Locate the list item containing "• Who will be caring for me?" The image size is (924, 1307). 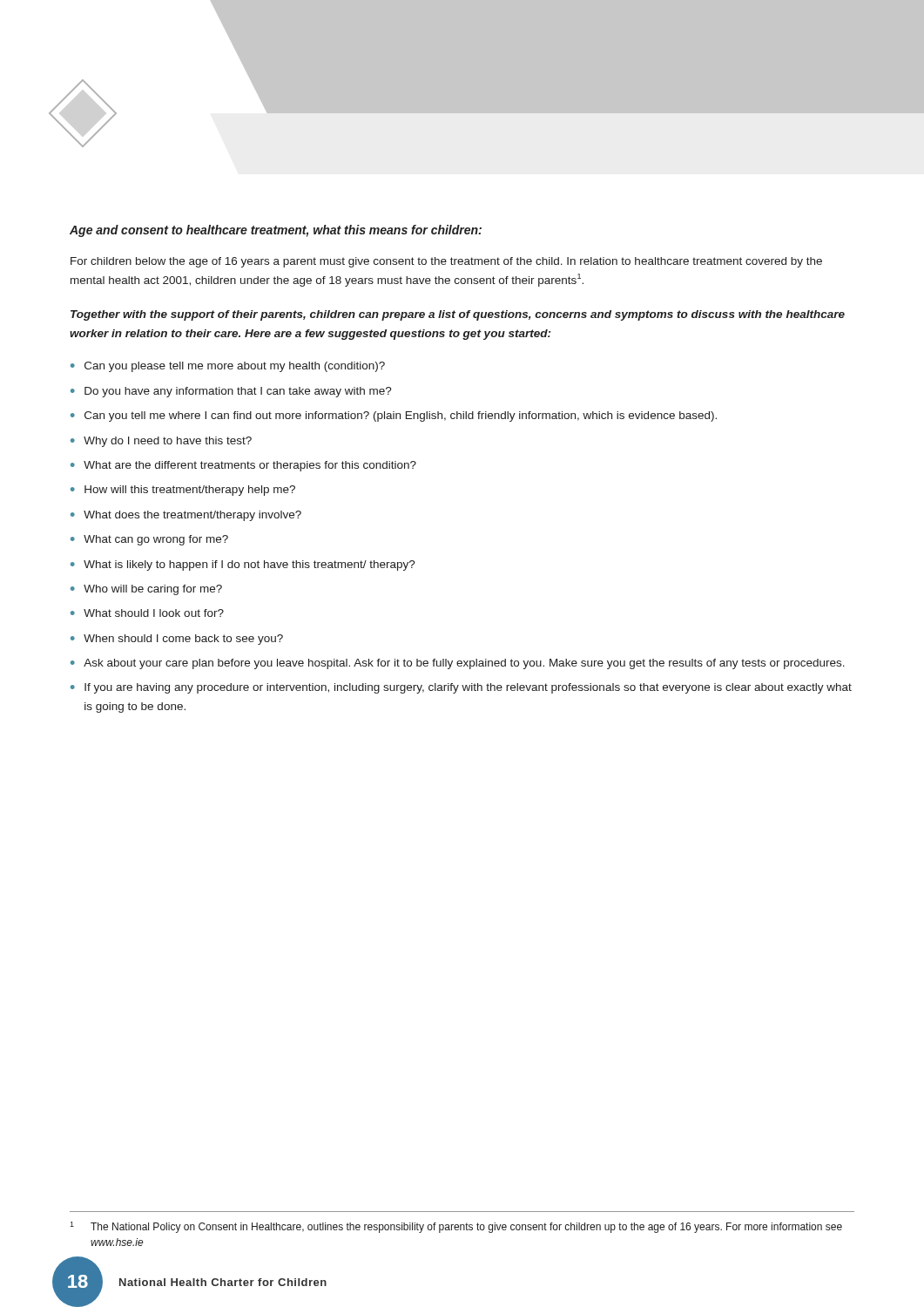pos(146,590)
